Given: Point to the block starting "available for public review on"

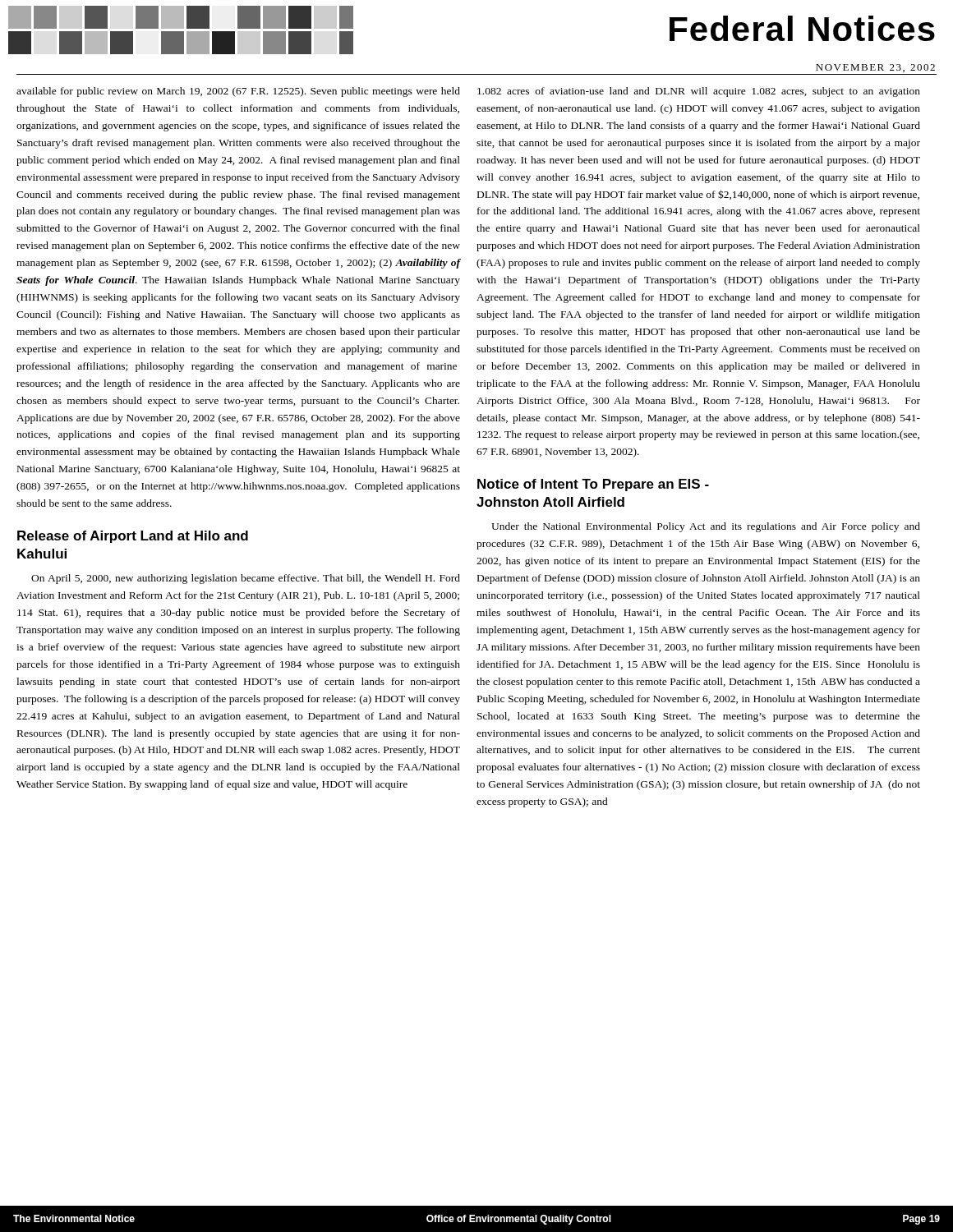Looking at the screenshot, I should tap(238, 298).
